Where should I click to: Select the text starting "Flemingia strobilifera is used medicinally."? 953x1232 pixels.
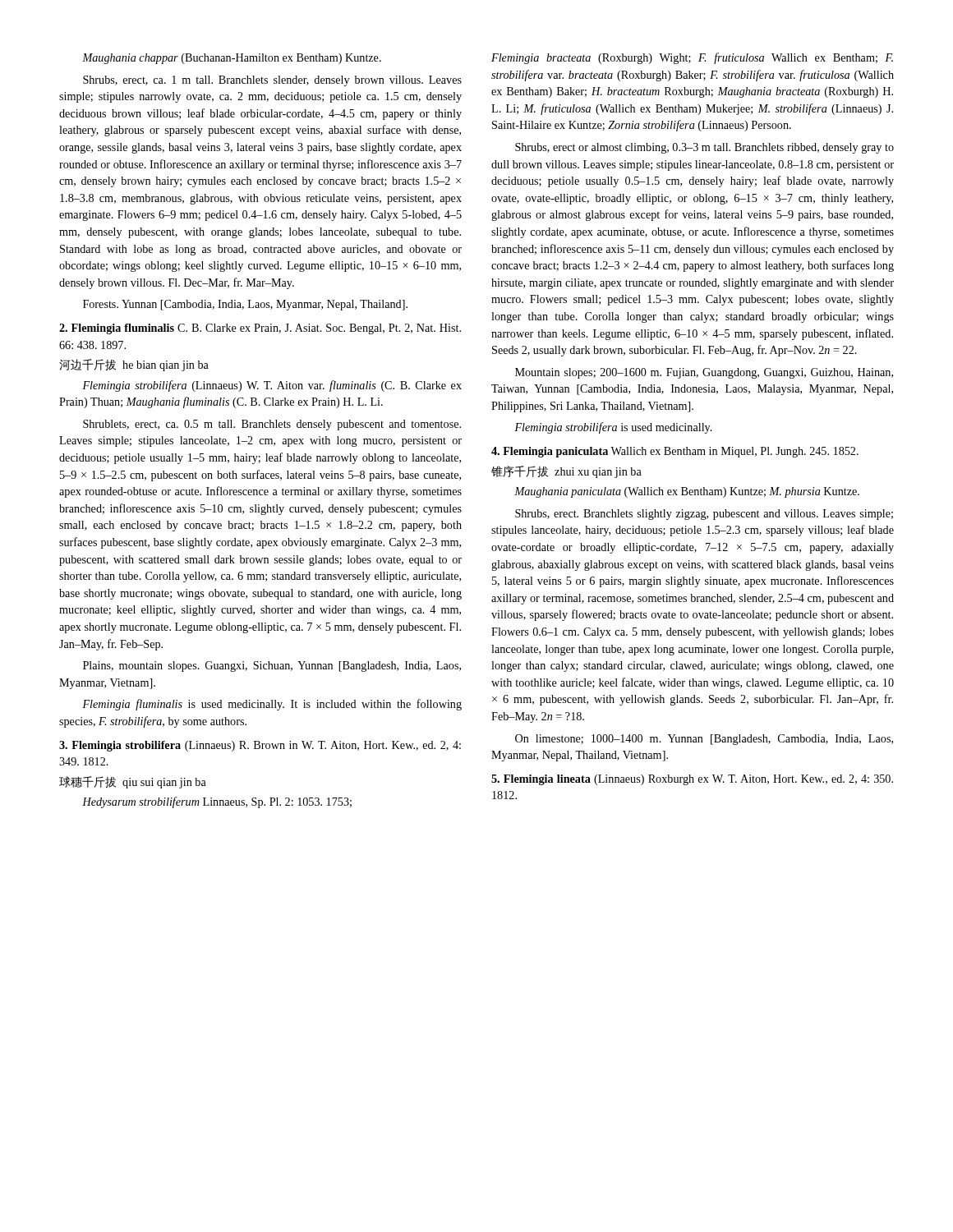pos(693,428)
